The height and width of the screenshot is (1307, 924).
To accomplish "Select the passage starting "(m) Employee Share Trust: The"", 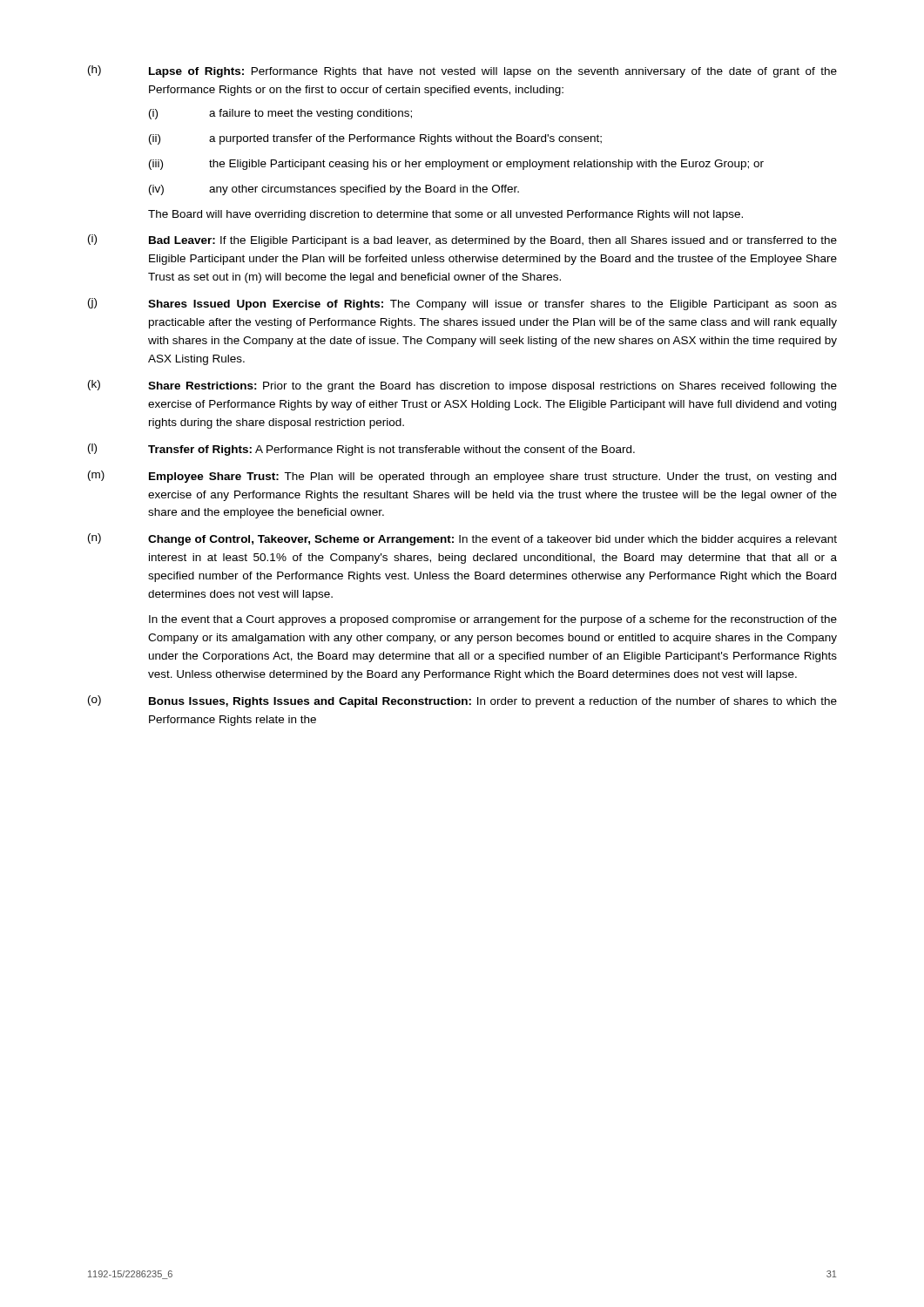I will 462,495.
